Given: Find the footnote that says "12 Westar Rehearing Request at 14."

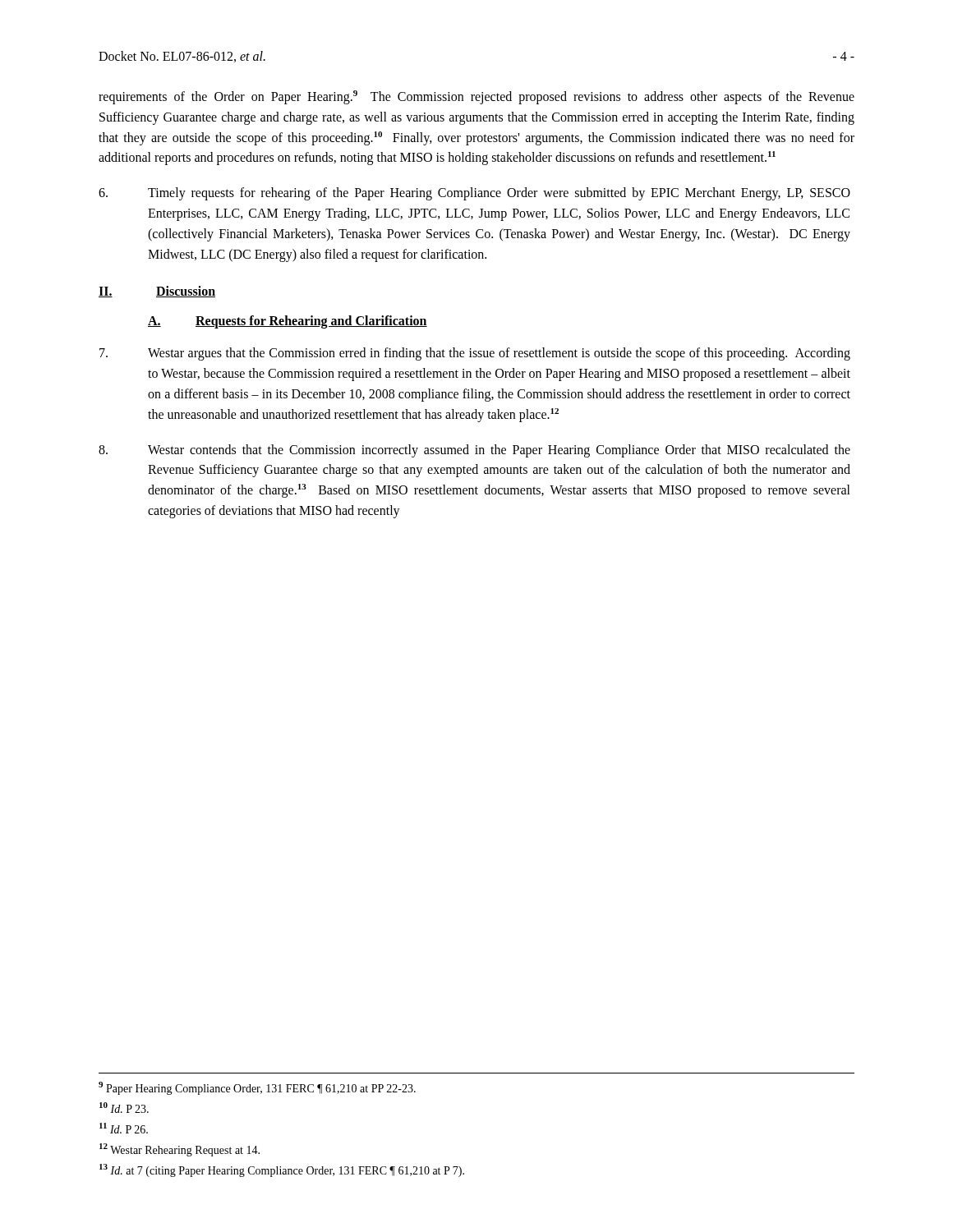Looking at the screenshot, I should [179, 1149].
